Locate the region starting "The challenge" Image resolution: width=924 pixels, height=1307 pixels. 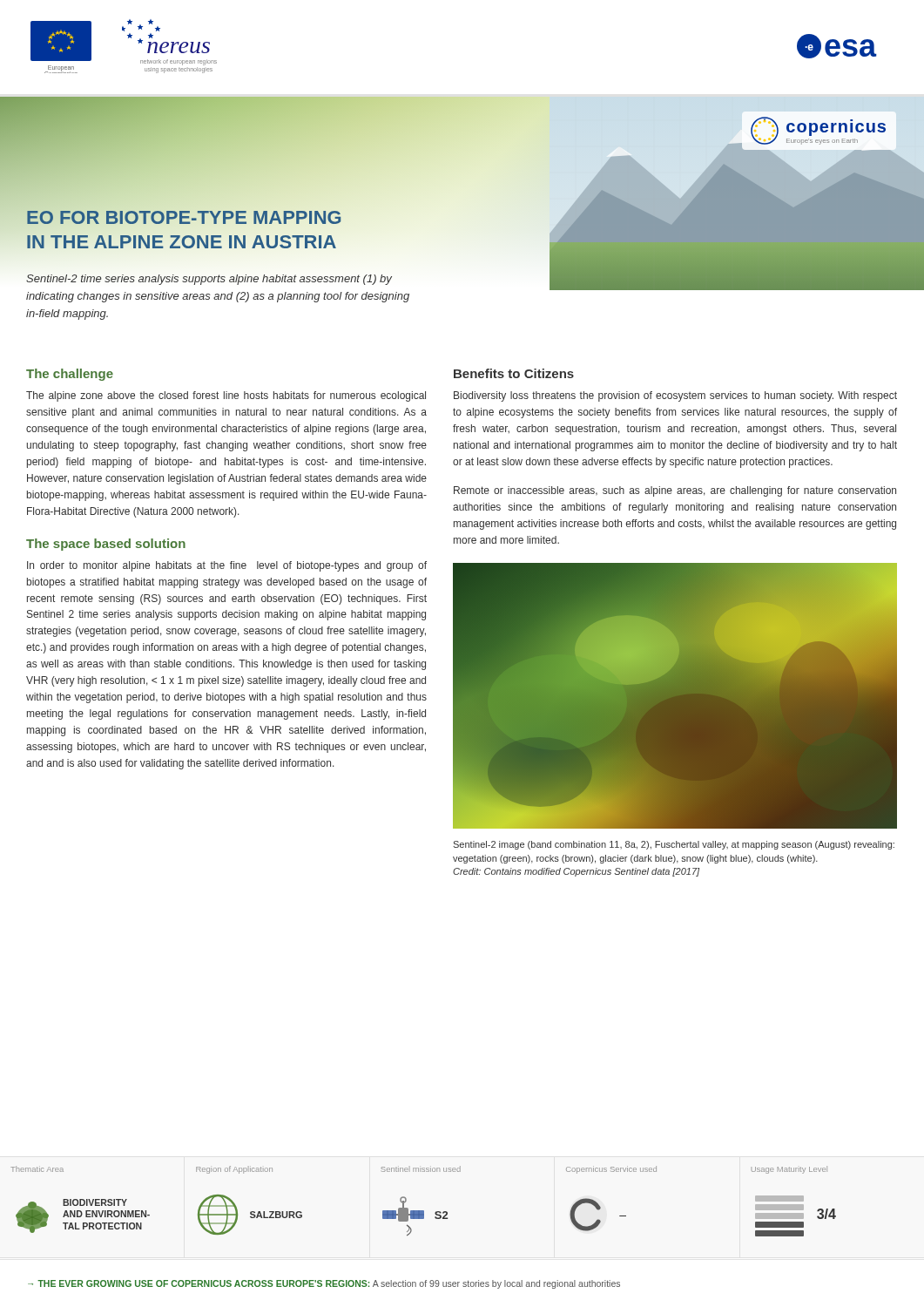pyautogui.click(x=70, y=373)
